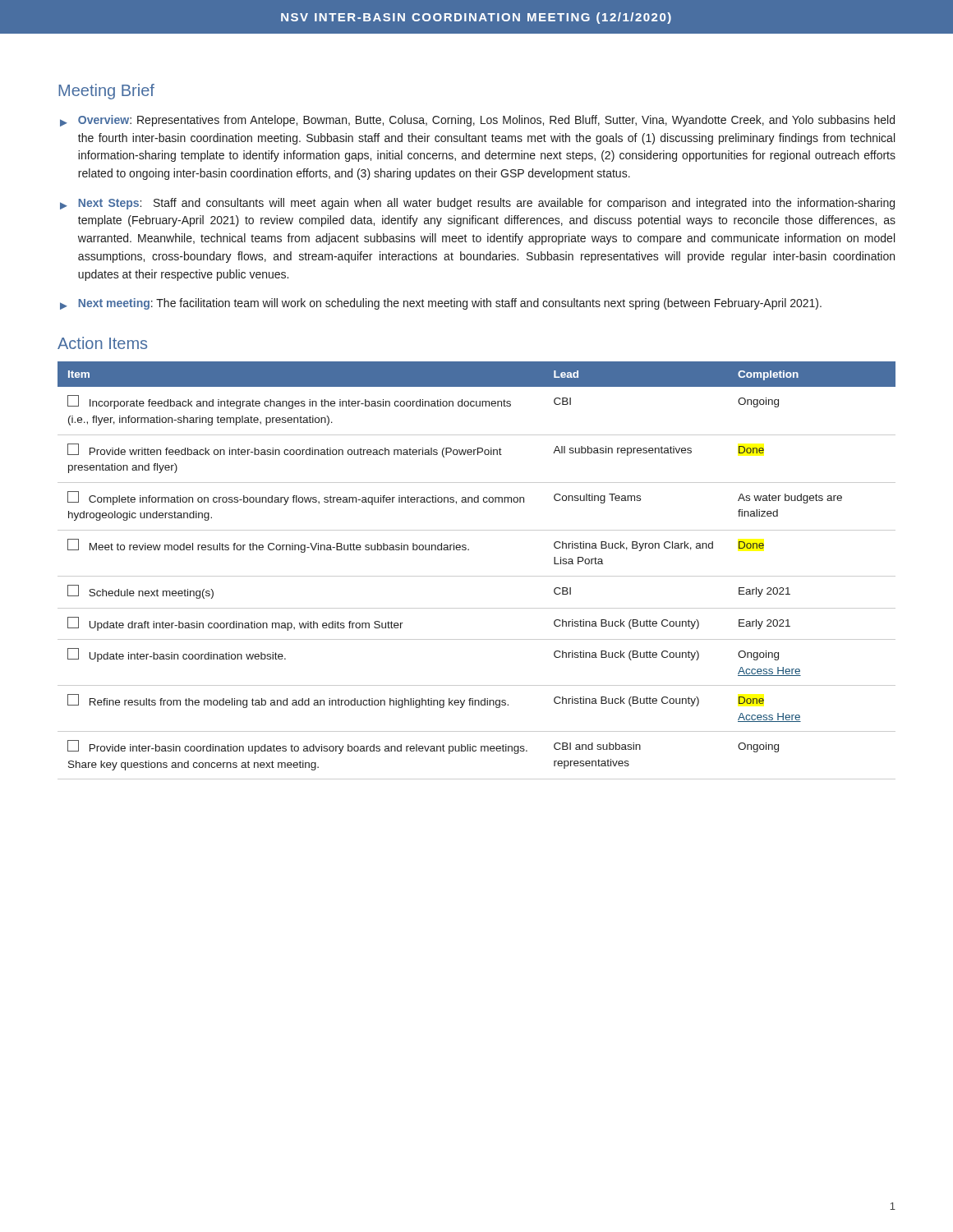Find the table that mentions "Completion"
The width and height of the screenshot is (953, 1232).
coord(476,571)
